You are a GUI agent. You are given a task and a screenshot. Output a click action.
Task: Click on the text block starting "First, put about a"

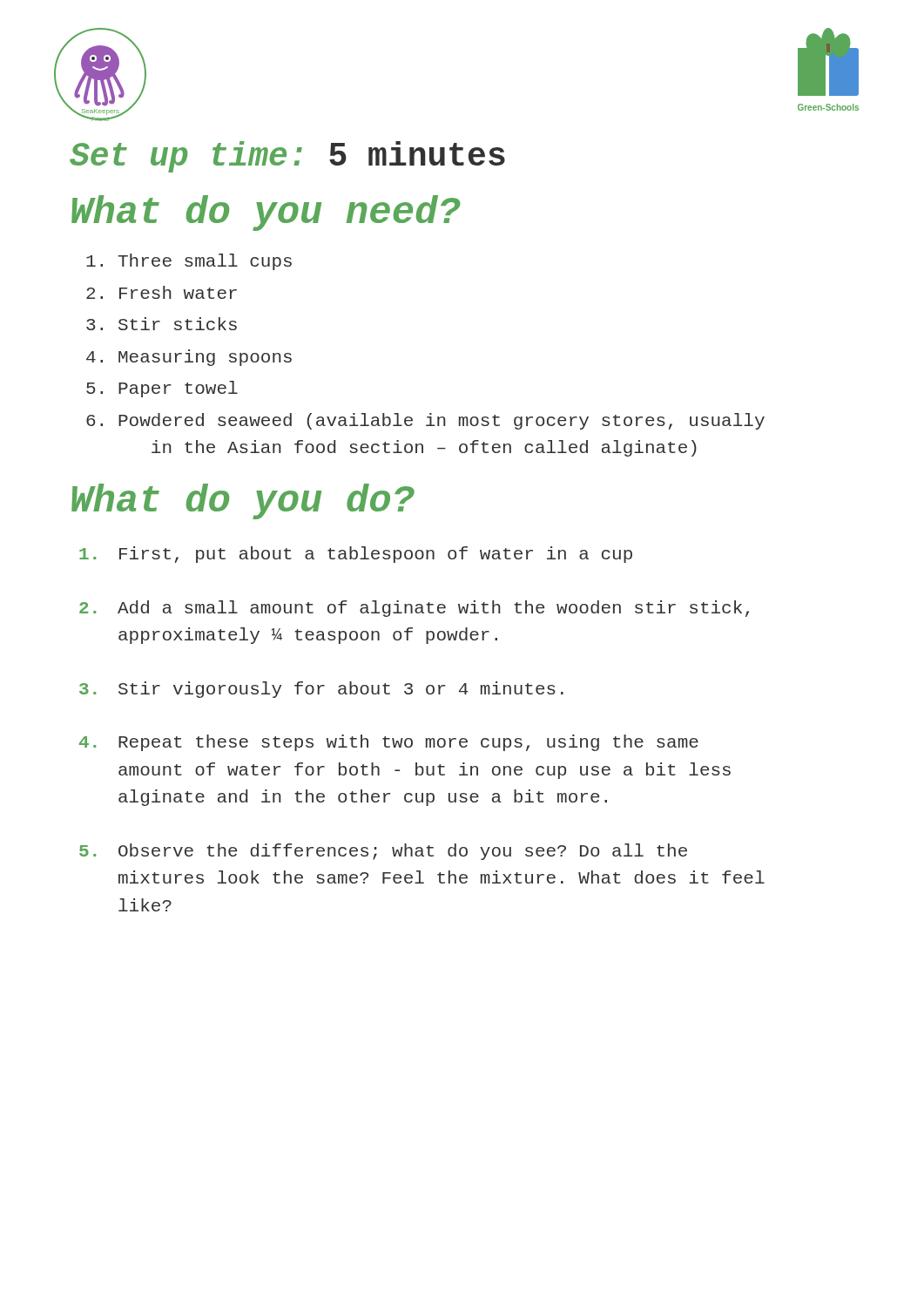[356, 555]
